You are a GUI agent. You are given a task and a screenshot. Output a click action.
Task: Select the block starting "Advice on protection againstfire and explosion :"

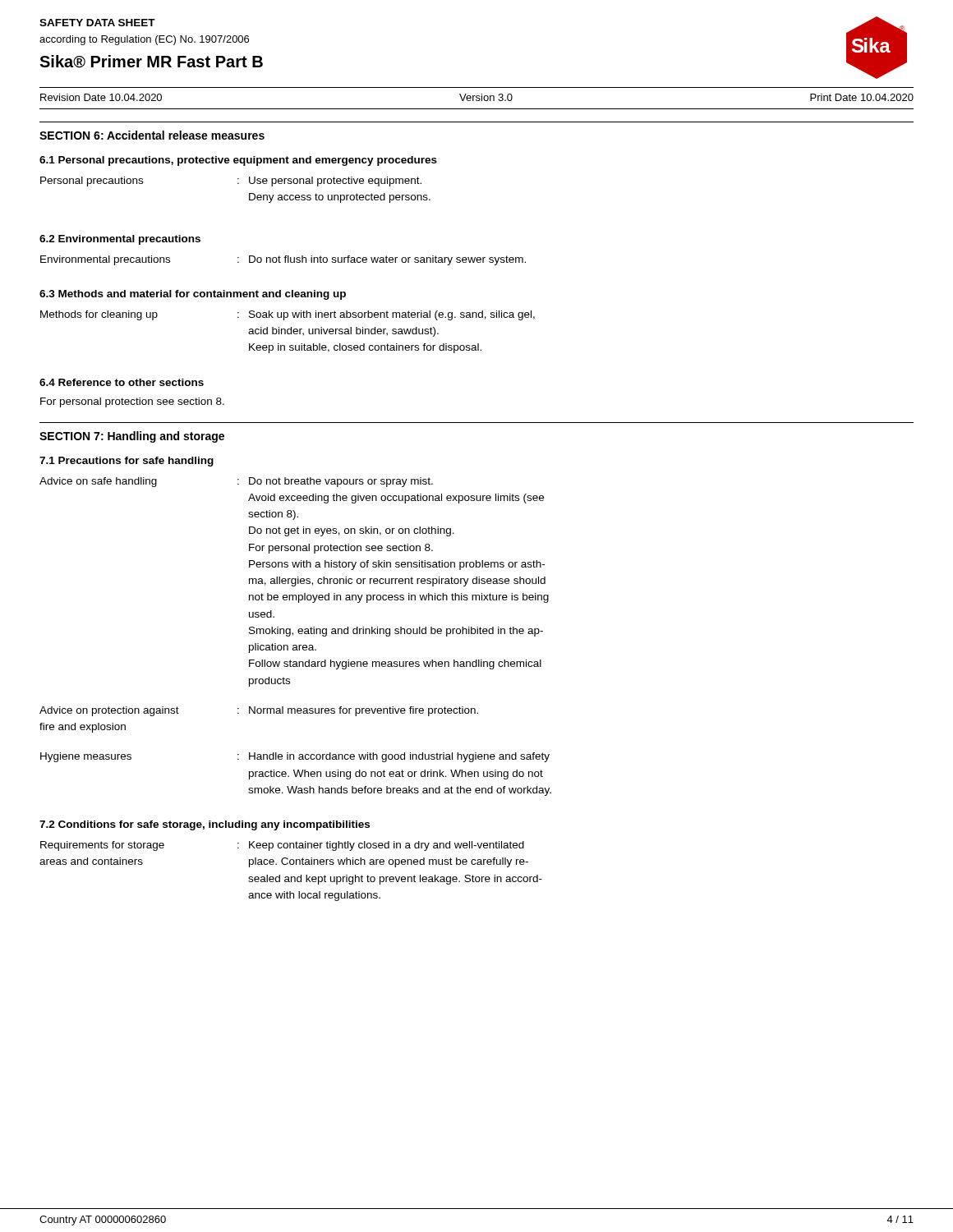(476, 719)
